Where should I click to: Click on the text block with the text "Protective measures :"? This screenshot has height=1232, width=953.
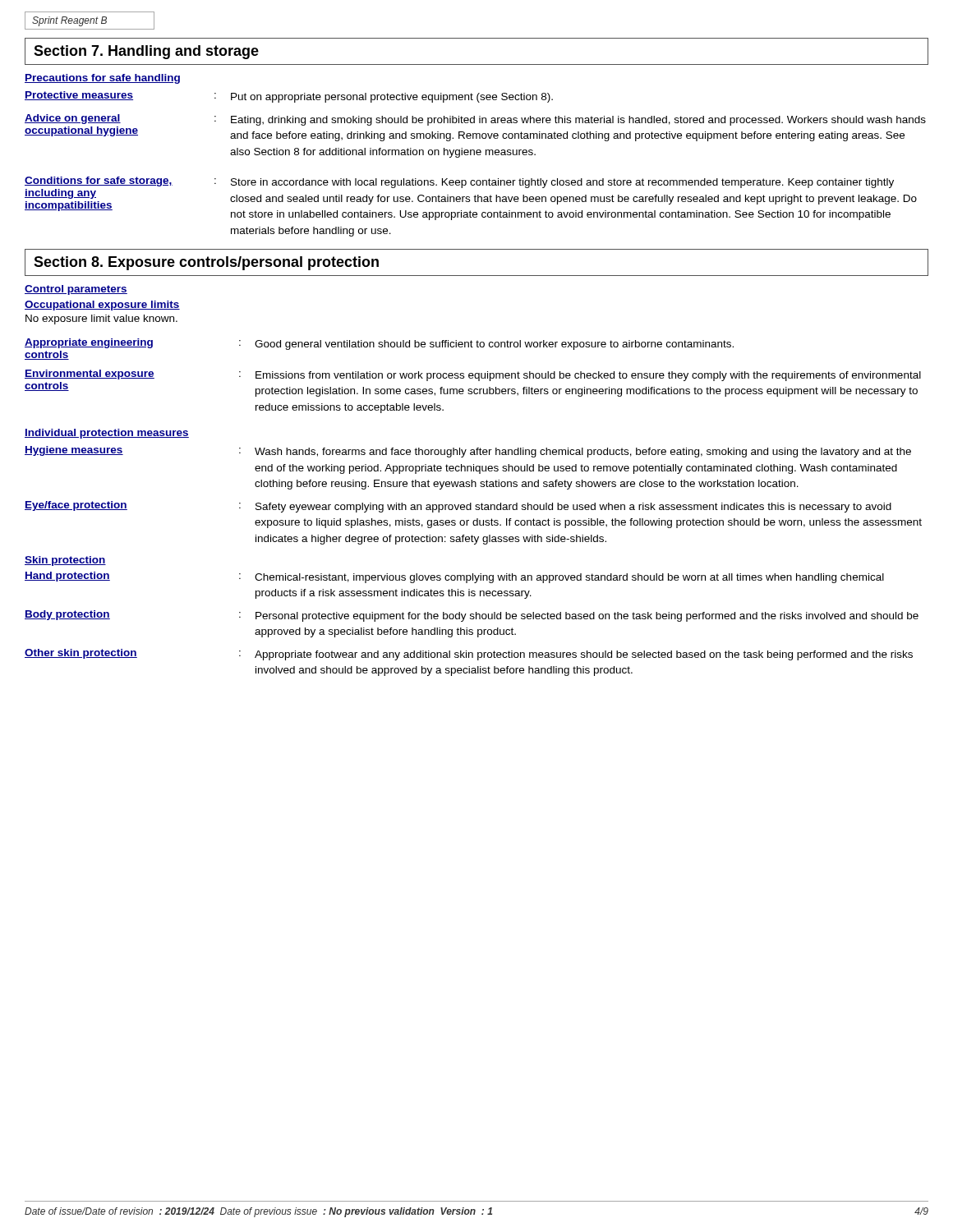pos(476,97)
